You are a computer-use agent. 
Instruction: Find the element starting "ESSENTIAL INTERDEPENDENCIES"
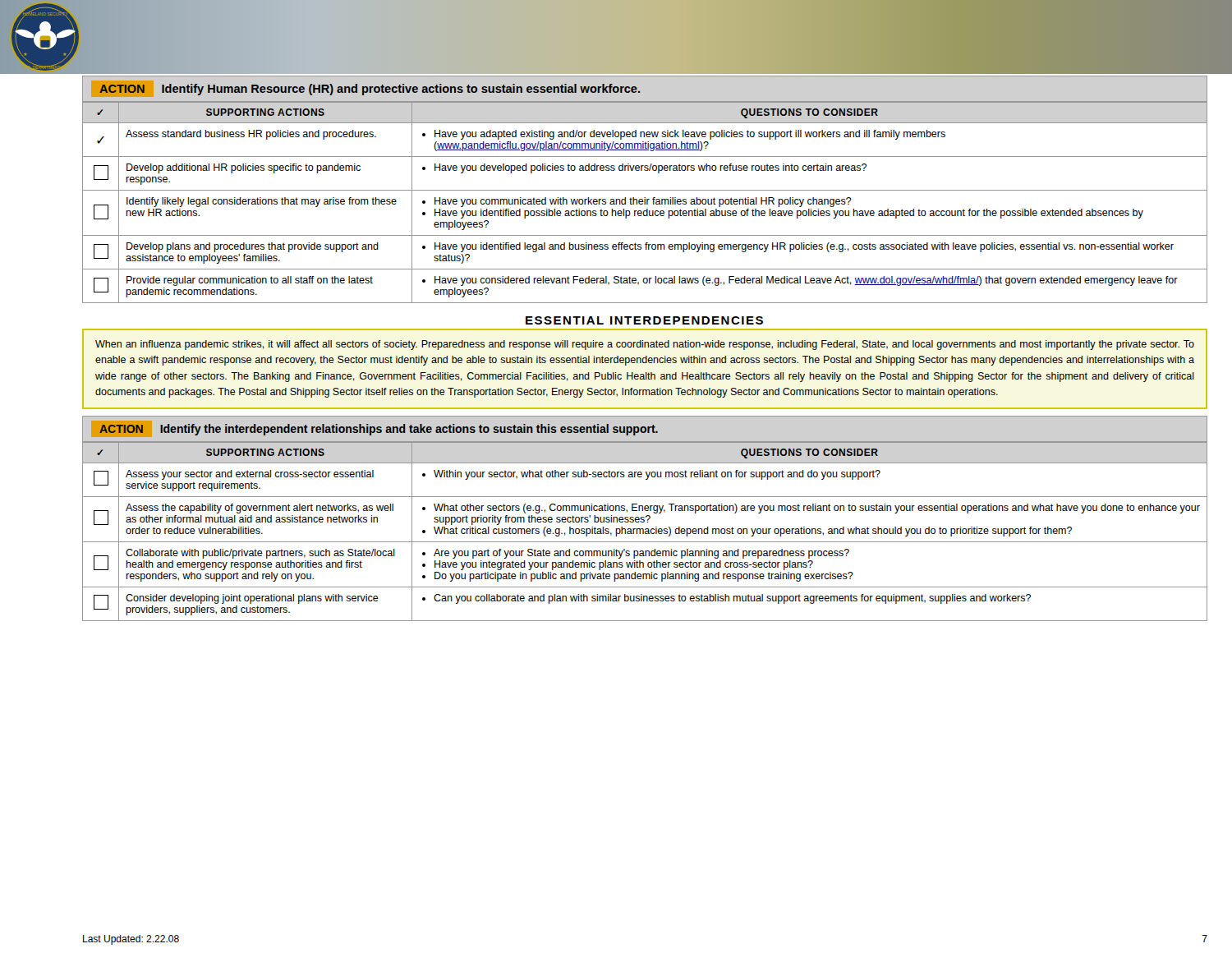pos(645,320)
